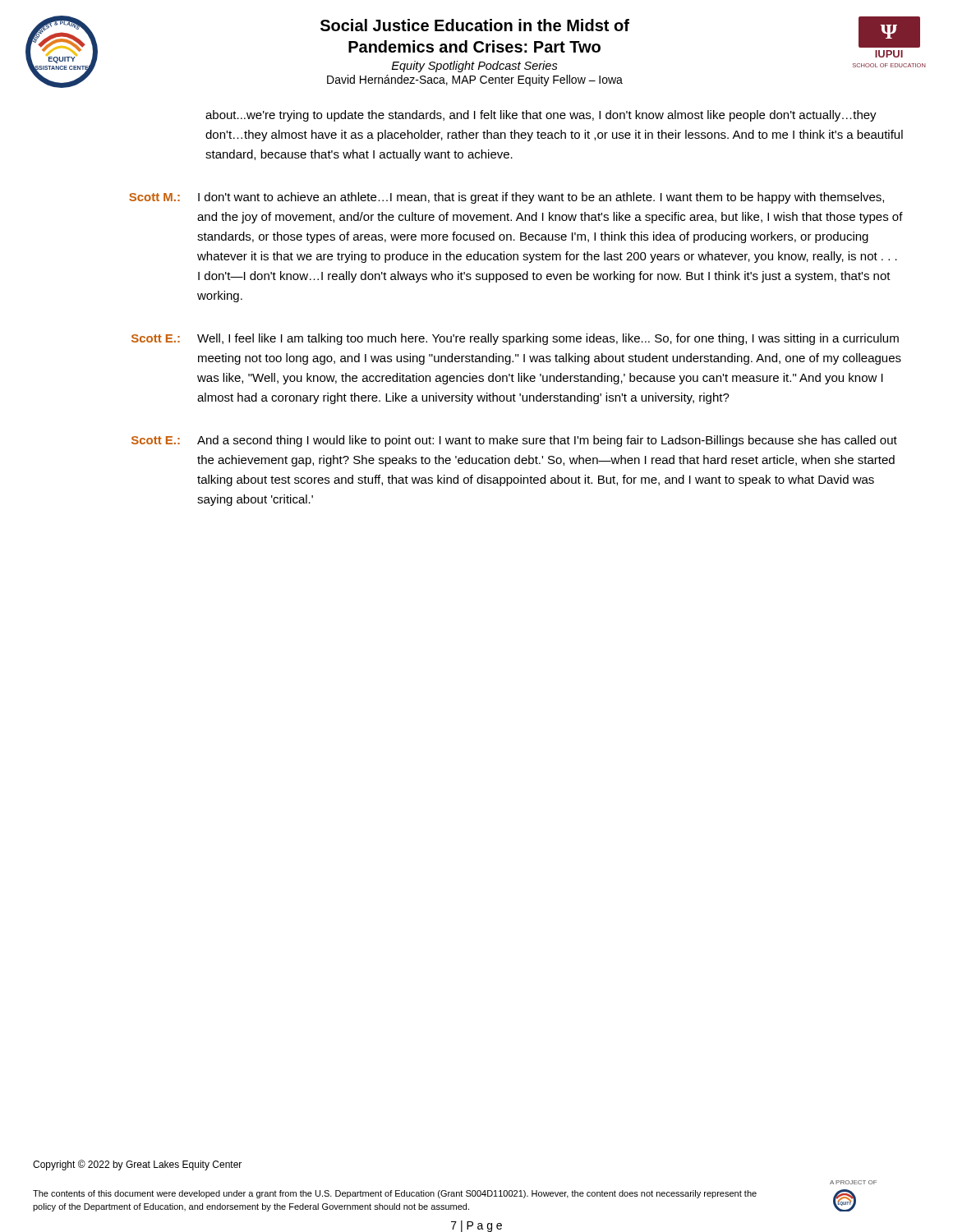Viewport: 953px width, 1232px height.
Task: Click the passage that begins "Scott M.: I"
Action: tap(489, 246)
